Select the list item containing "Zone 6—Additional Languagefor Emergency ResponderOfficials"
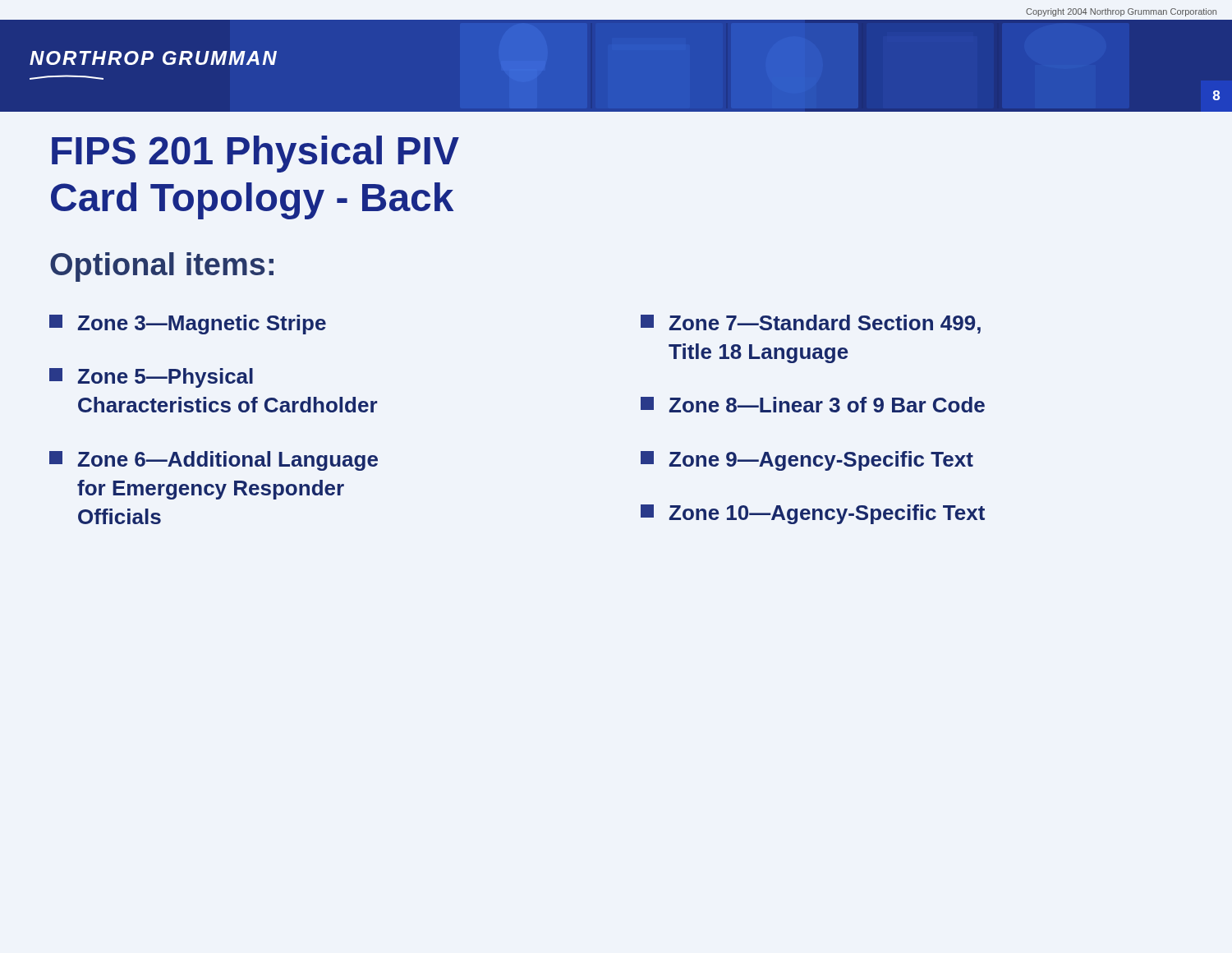The image size is (1232, 953). point(214,488)
